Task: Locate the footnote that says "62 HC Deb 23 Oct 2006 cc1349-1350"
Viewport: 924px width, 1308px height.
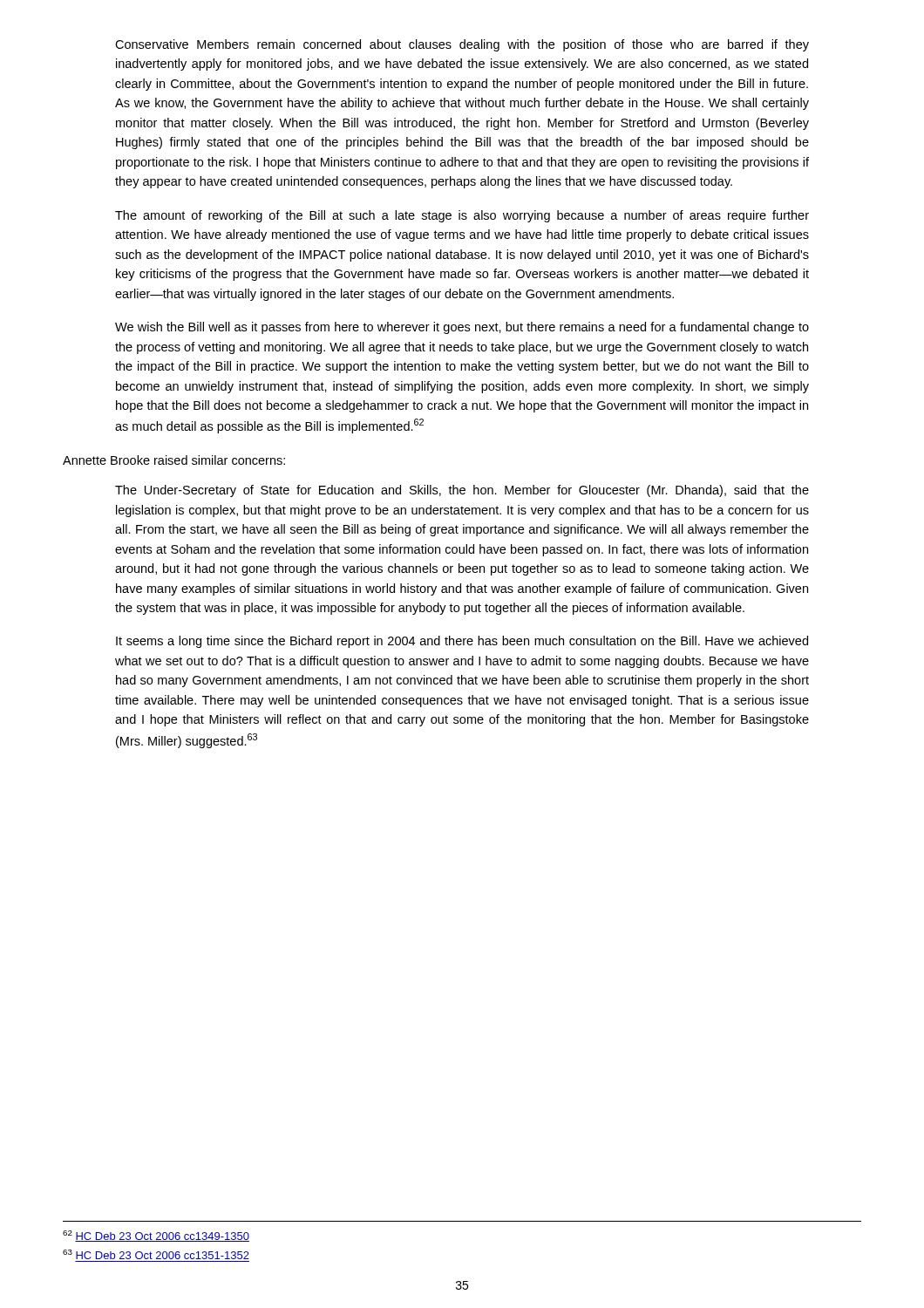Action: tap(156, 1235)
